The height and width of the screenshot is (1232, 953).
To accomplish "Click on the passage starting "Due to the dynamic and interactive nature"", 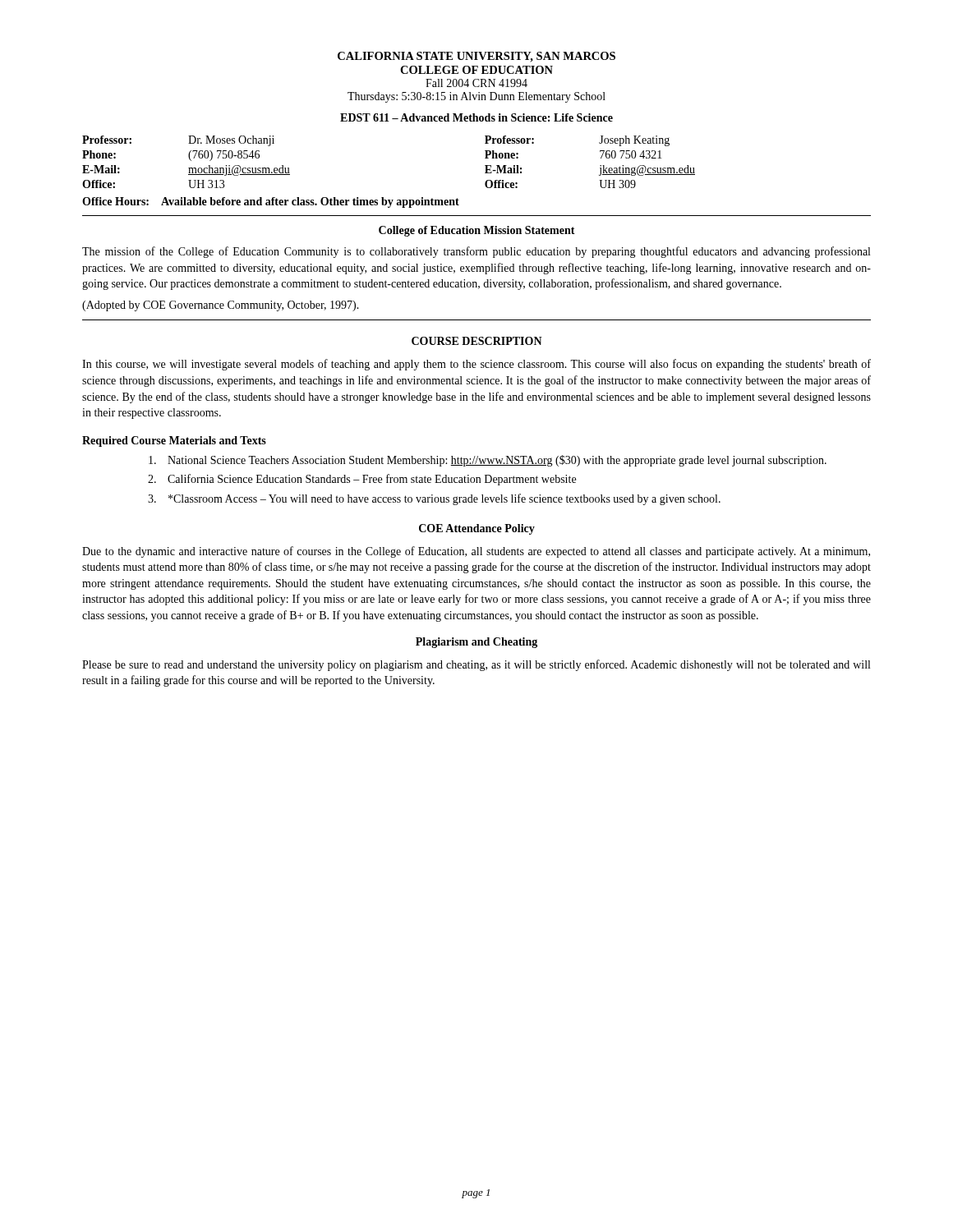I will 476,583.
